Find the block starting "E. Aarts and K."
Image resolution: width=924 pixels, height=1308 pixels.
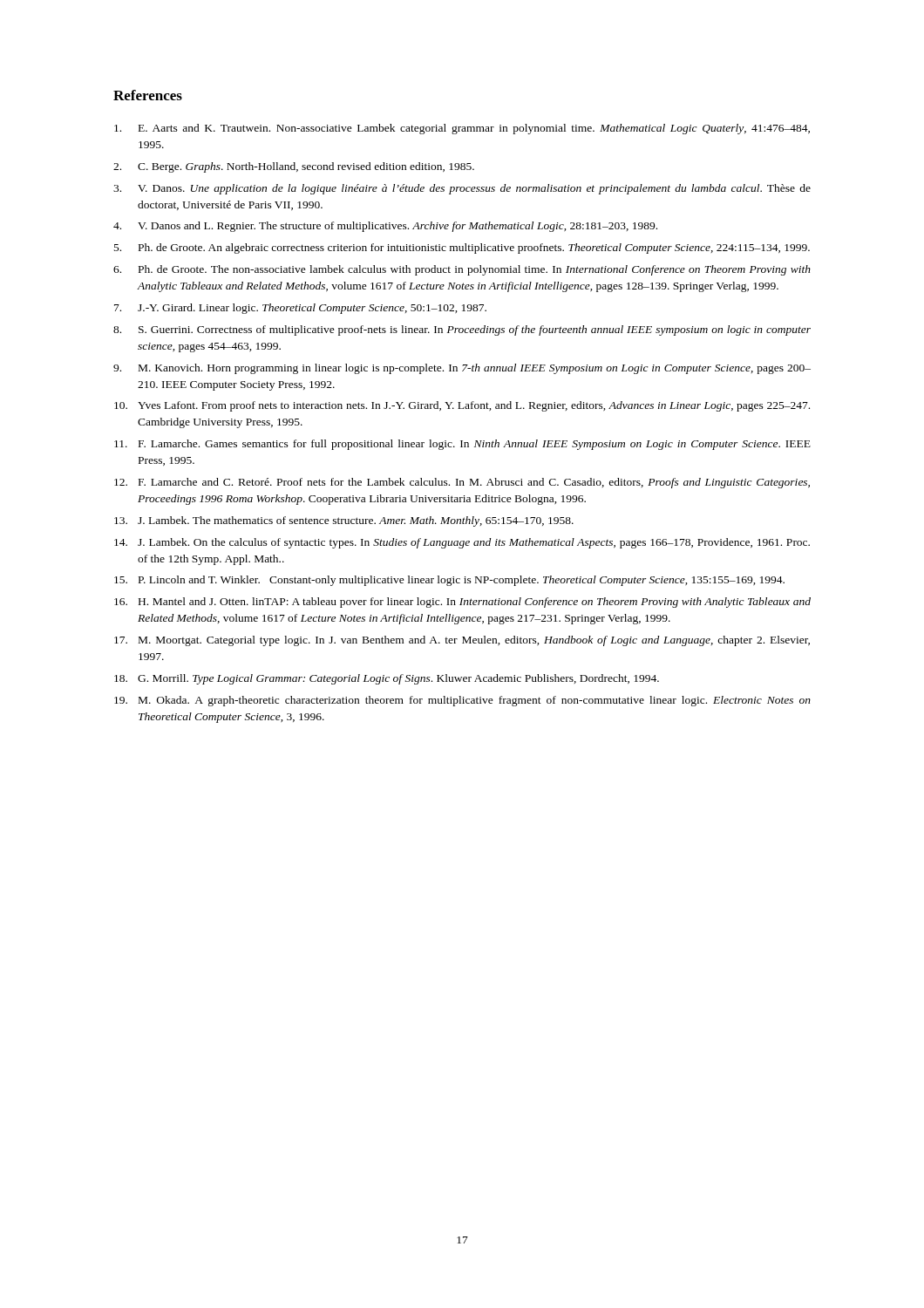click(x=462, y=137)
